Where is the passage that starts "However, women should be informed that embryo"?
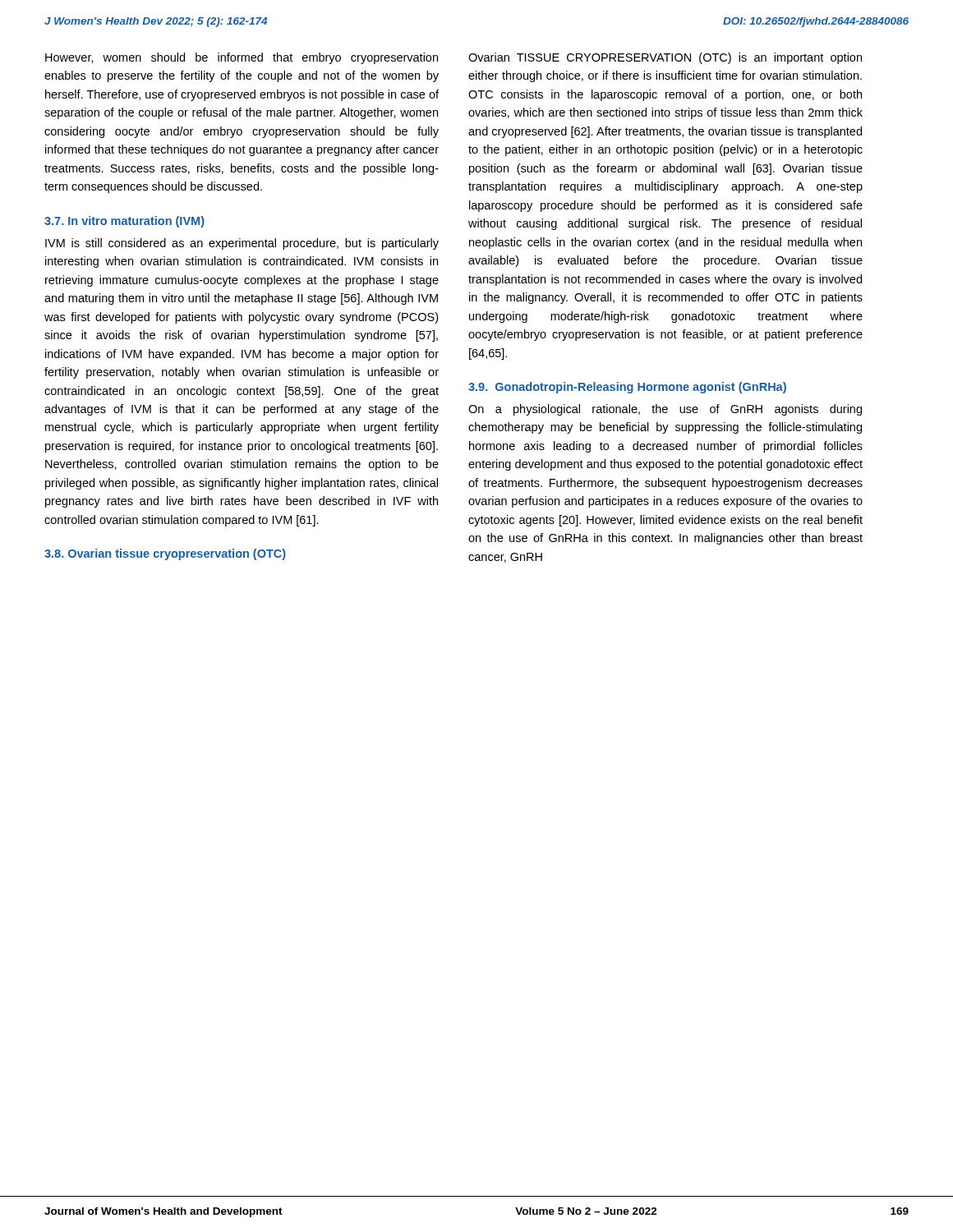The image size is (953, 1232). pyautogui.click(x=242, y=122)
